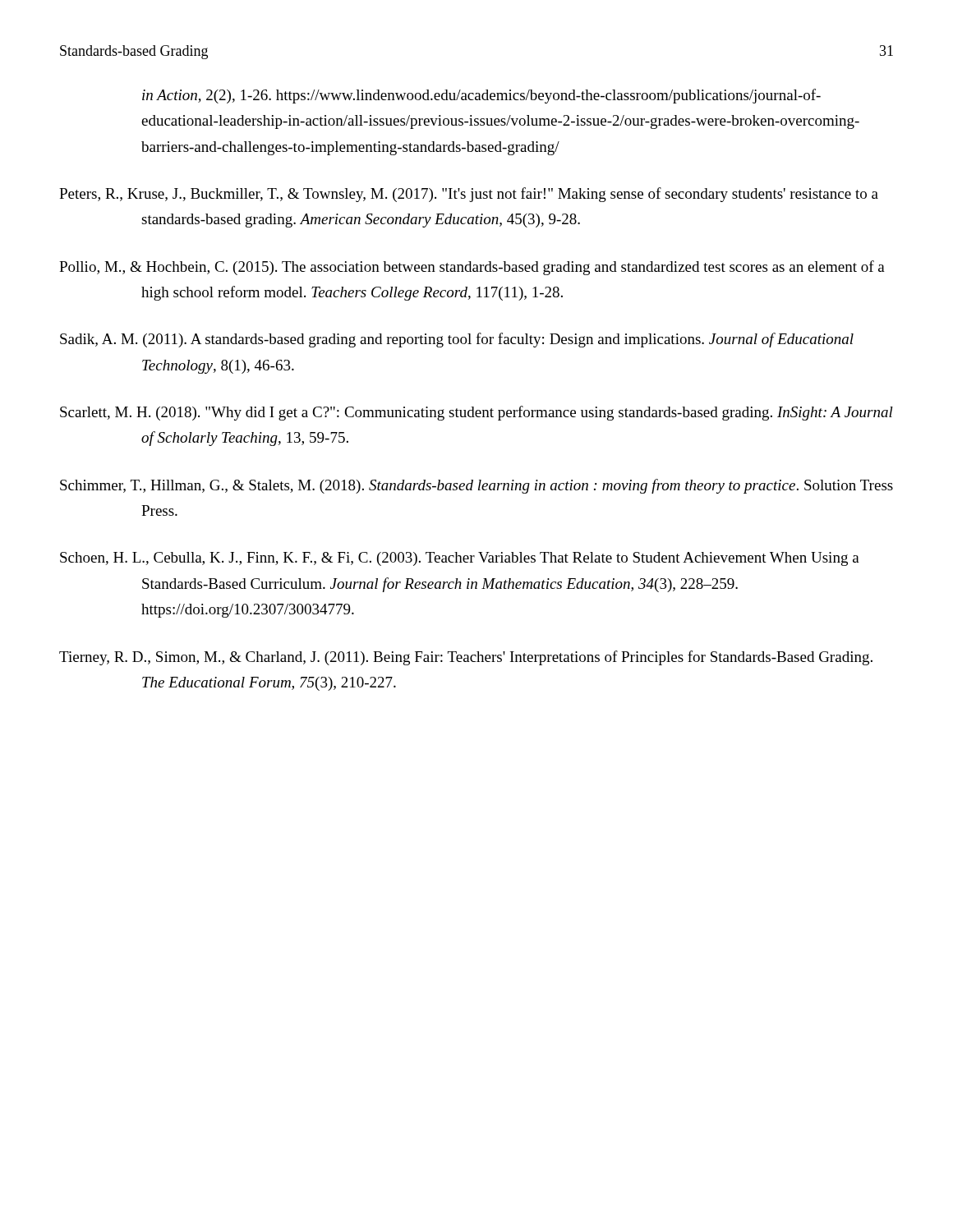Navigate to the element starting "Pollio, M., & Hochbein, C."
This screenshot has height=1232, width=953.
coord(472,279)
